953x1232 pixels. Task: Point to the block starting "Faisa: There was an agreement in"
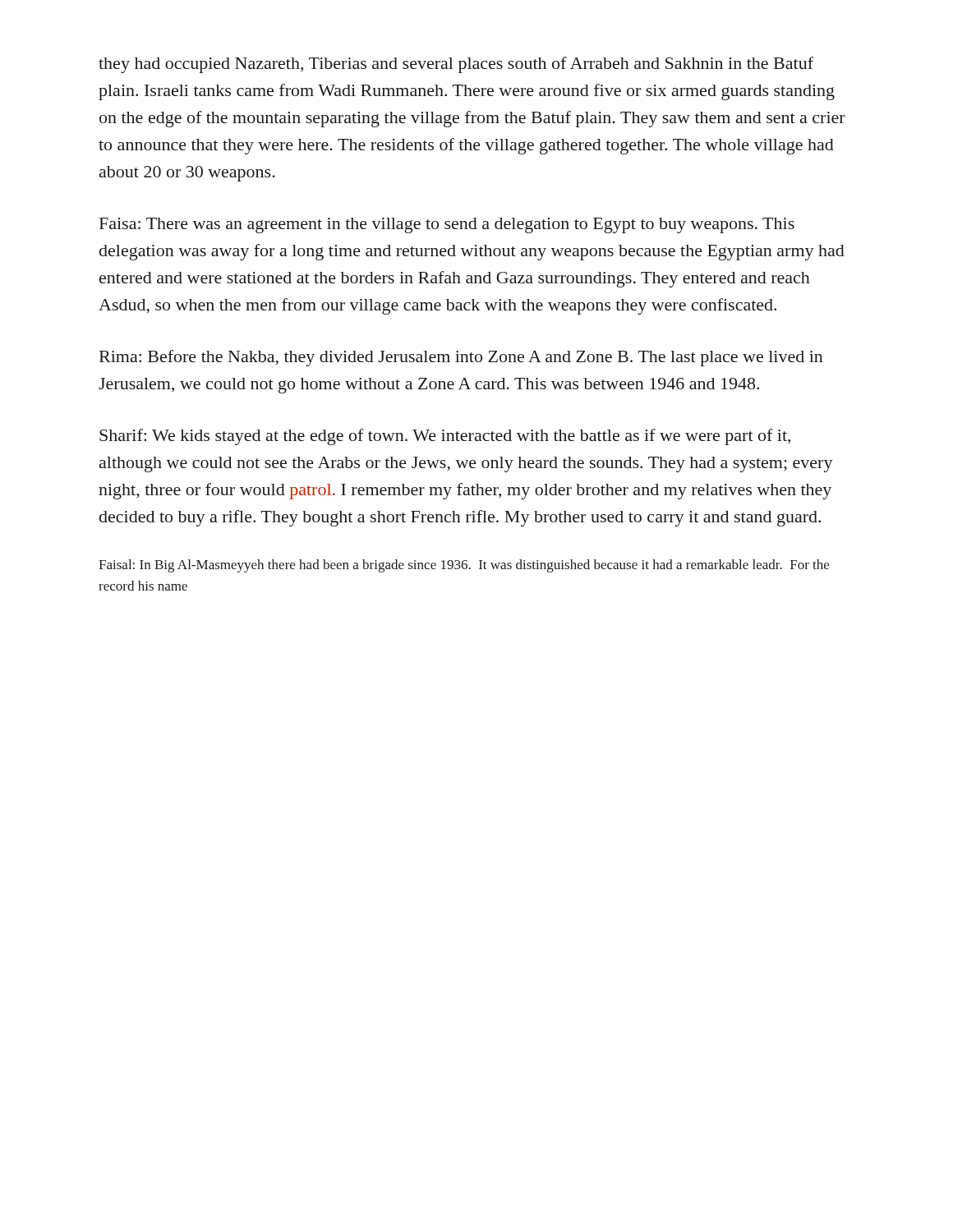coord(471,264)
